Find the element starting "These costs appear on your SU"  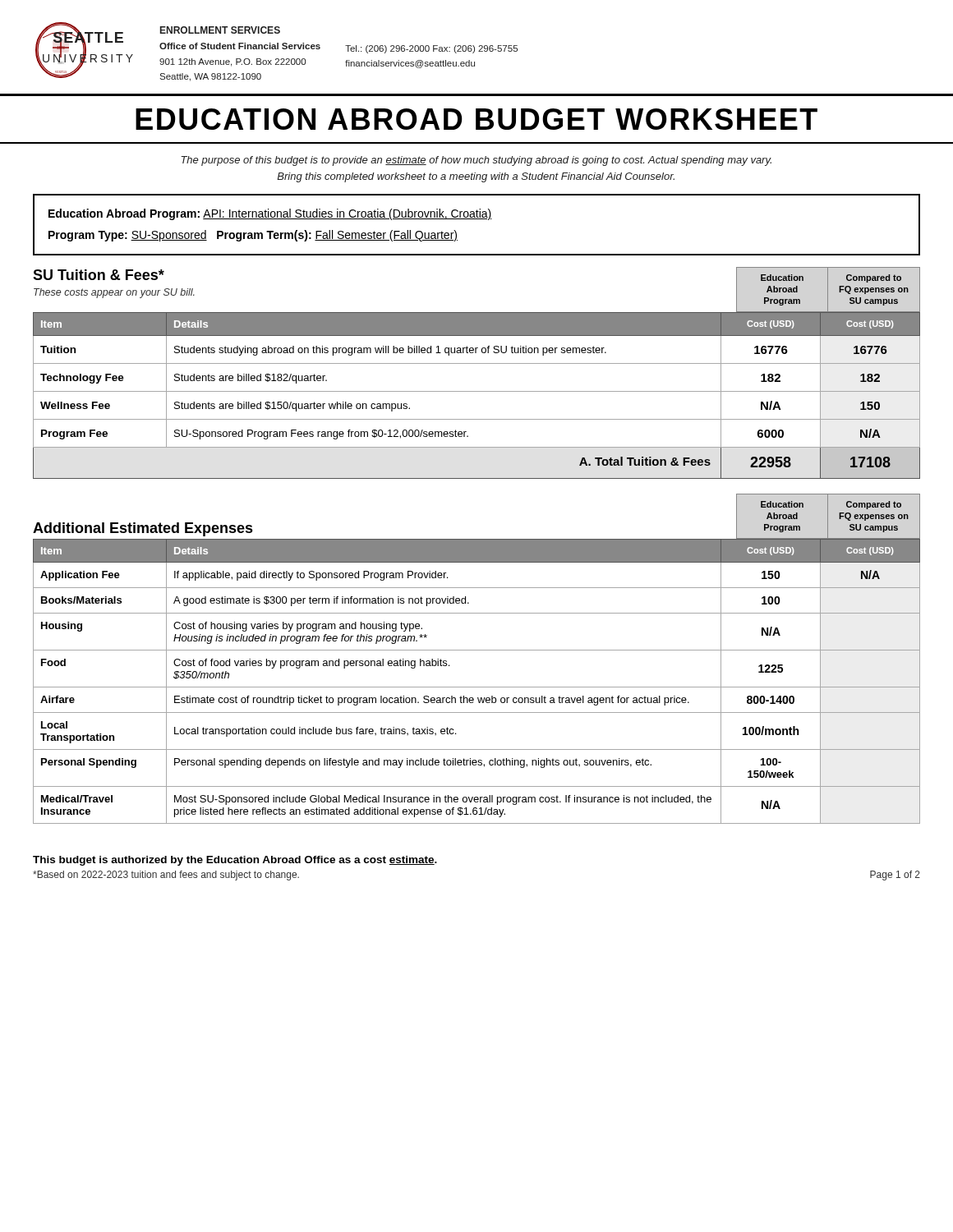coord(114,292)
